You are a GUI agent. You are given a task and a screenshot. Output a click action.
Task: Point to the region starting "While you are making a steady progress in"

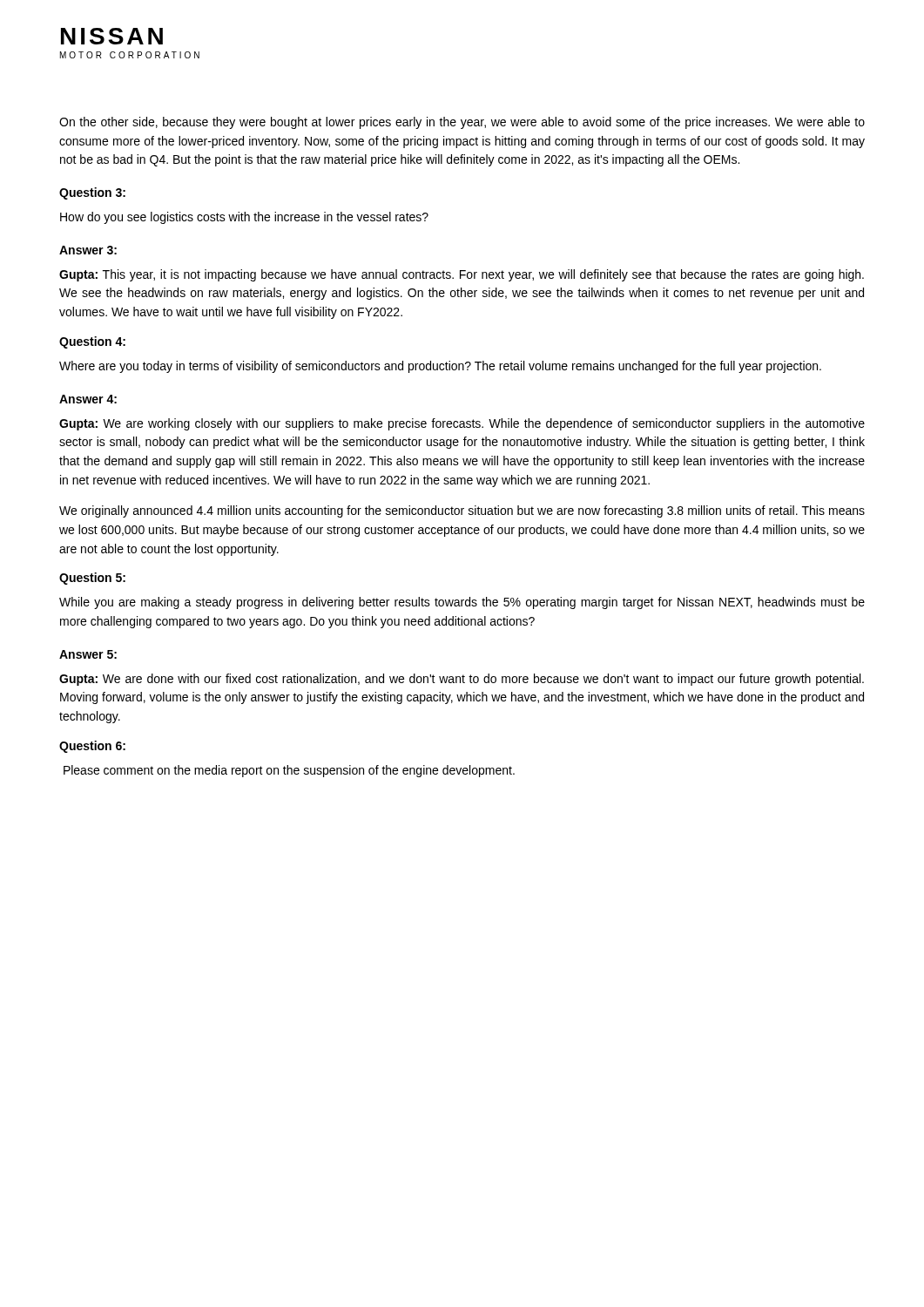point(462,612)
